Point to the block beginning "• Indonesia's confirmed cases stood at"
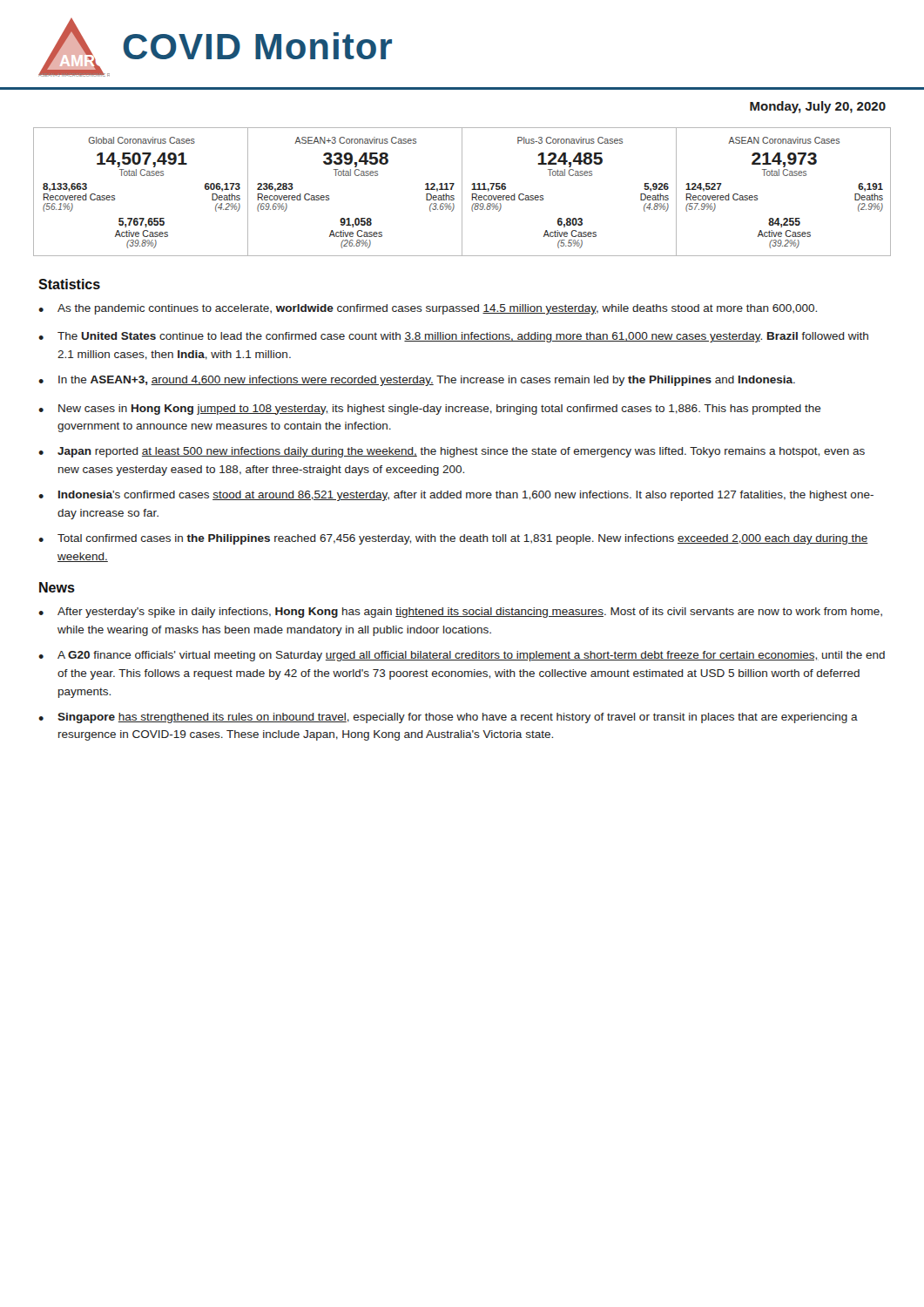The image size is (924, 1307). click(x=462, y=505)
